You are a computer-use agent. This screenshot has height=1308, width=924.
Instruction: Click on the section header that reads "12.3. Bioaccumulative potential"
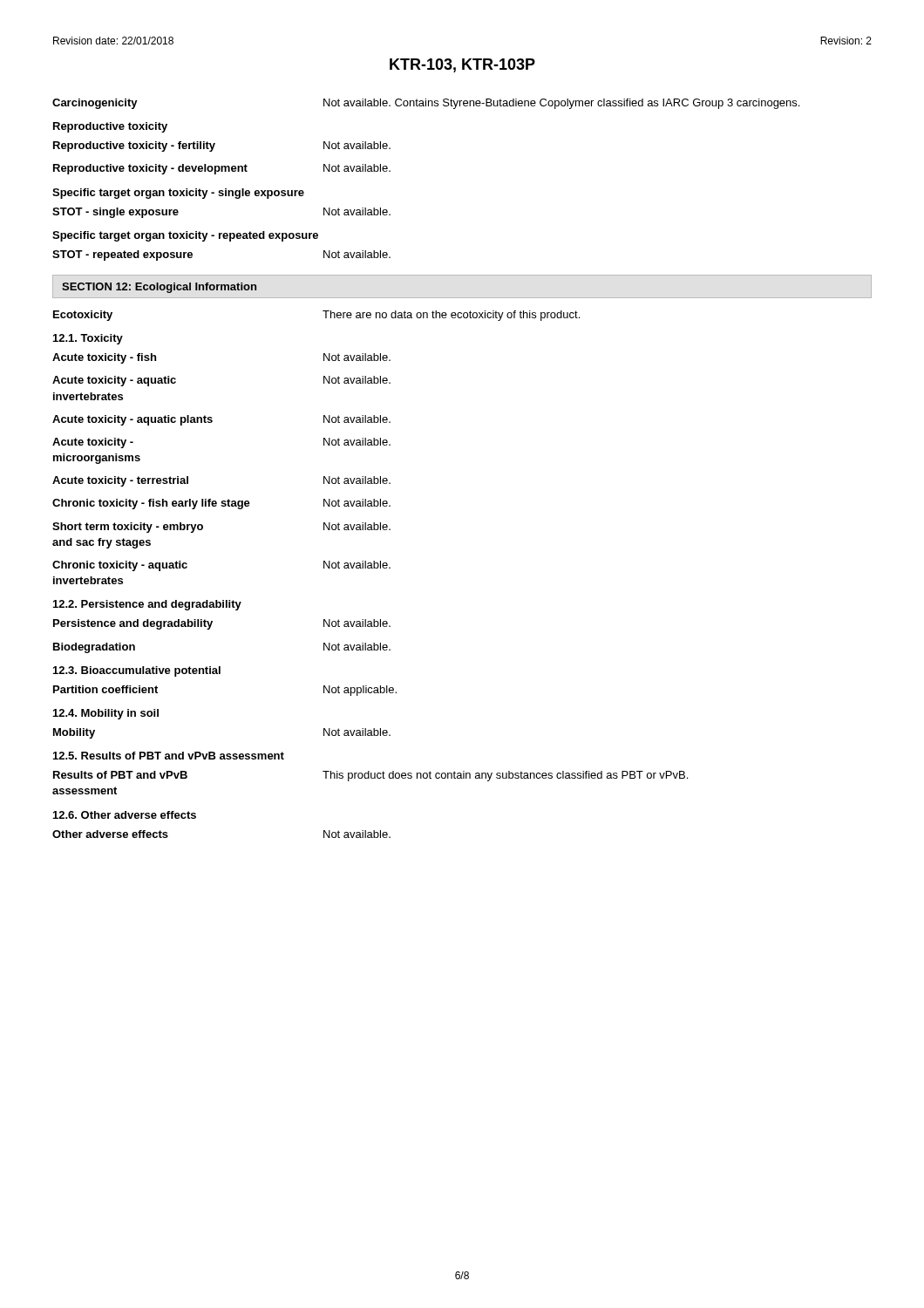tap(137, 670)
